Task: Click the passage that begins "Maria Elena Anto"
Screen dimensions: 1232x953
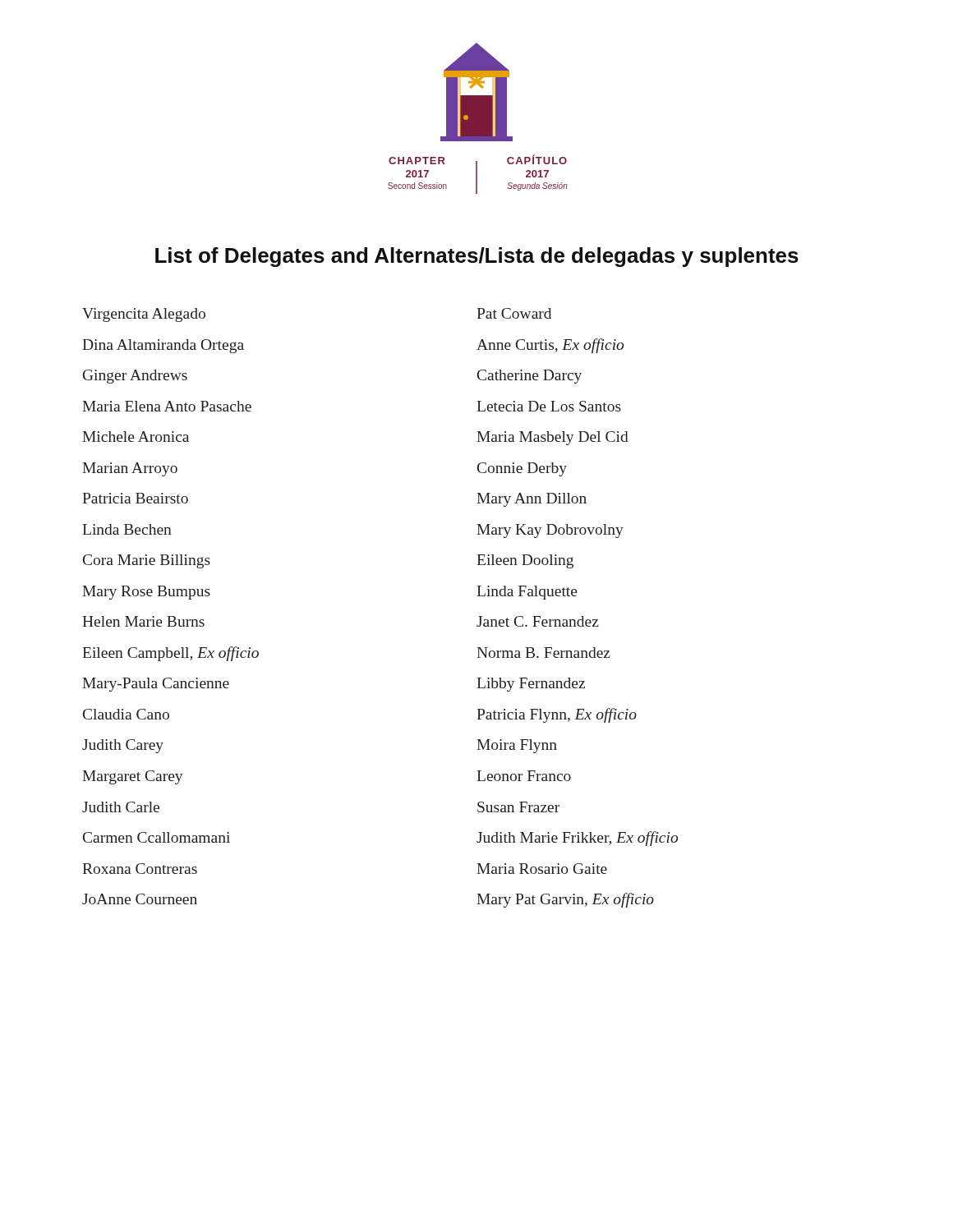Action: [x=167, y=406]
